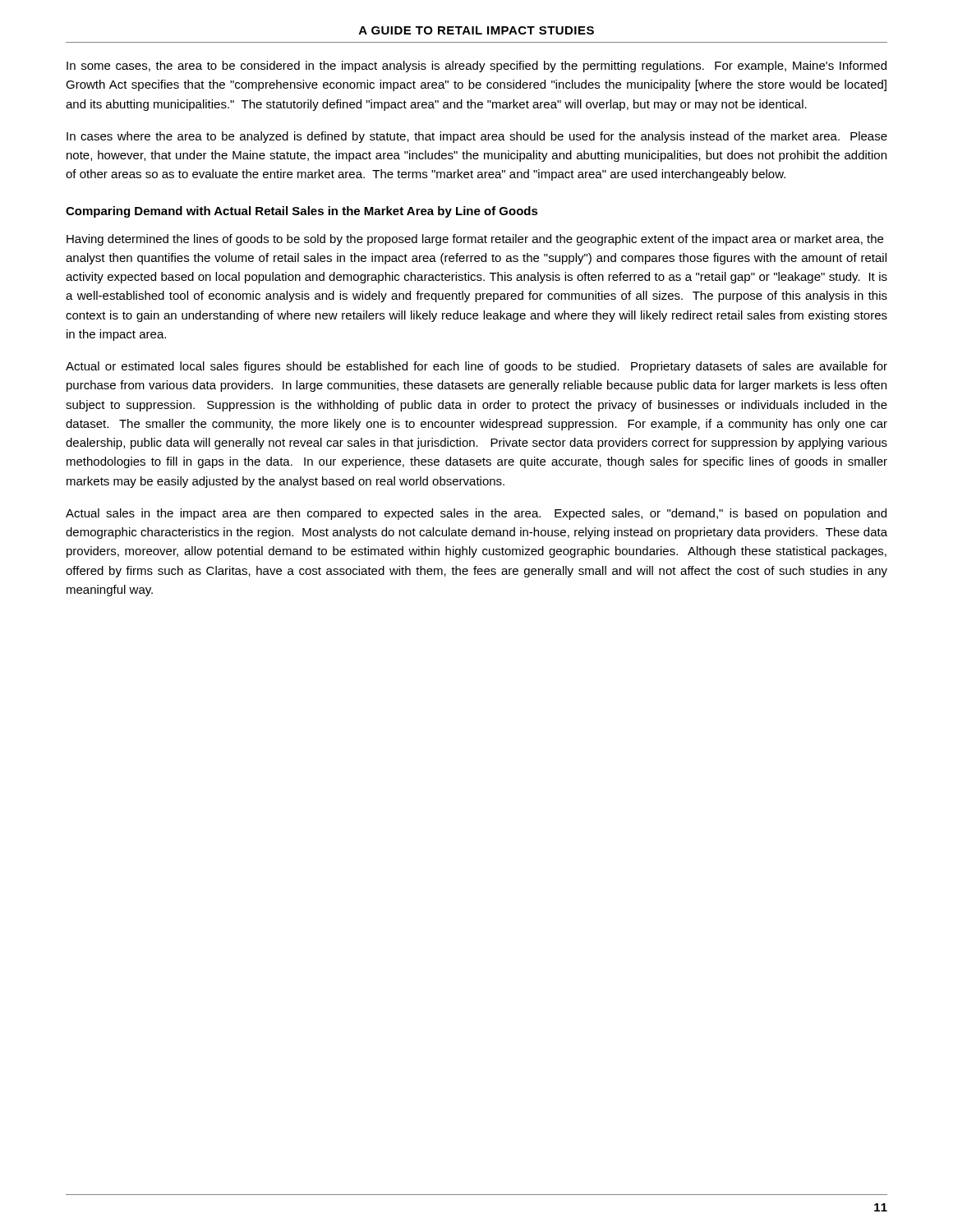This screenshot has width=953, height=1232.
Task: Click on the text starting "Actual or estimated local sales figures should be"
Action: (x=476, y=423)
